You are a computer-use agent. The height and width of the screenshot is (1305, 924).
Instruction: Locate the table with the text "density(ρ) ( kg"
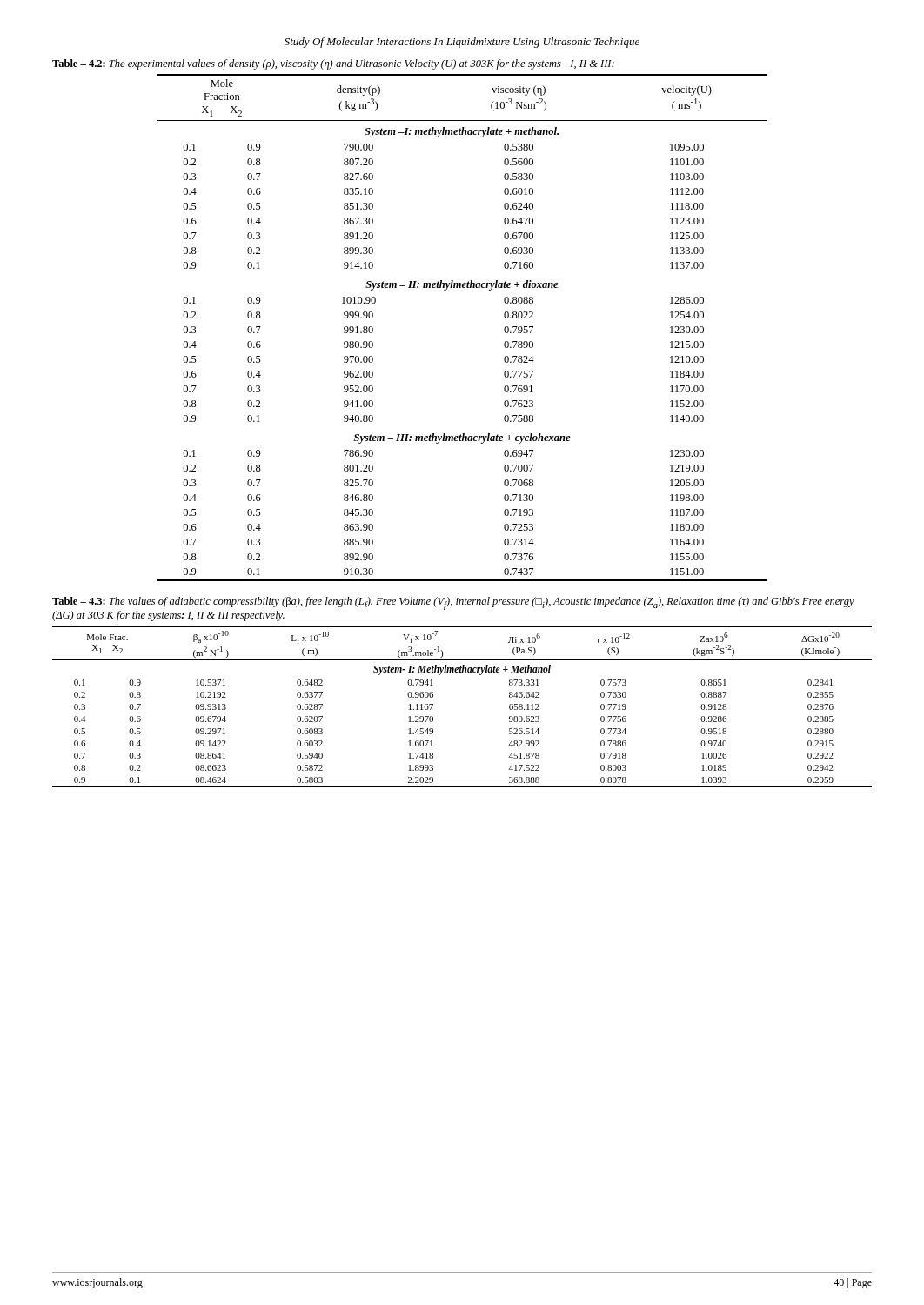(x=462, y=327)
